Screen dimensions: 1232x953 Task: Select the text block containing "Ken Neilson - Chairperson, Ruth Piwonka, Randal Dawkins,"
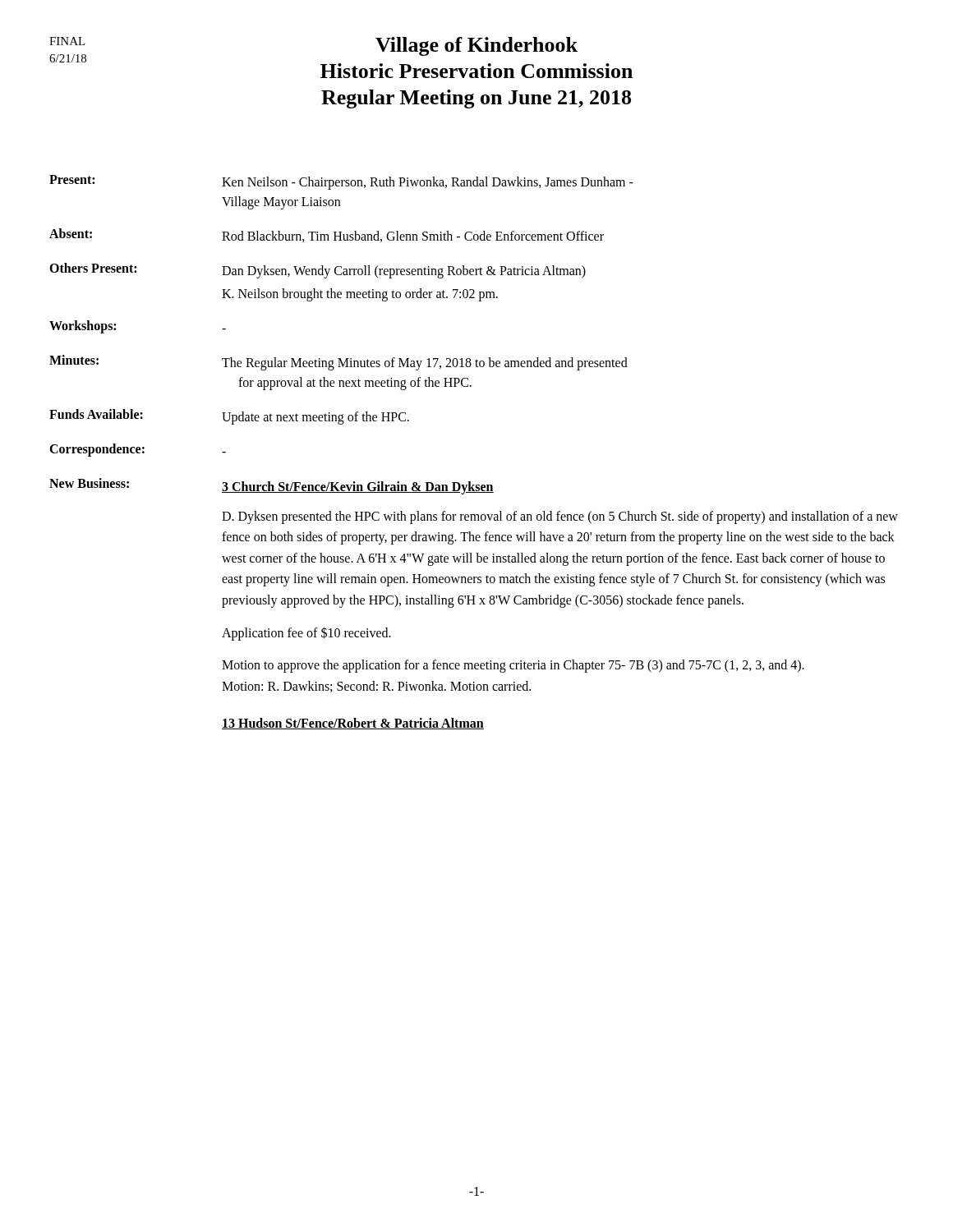428,192
